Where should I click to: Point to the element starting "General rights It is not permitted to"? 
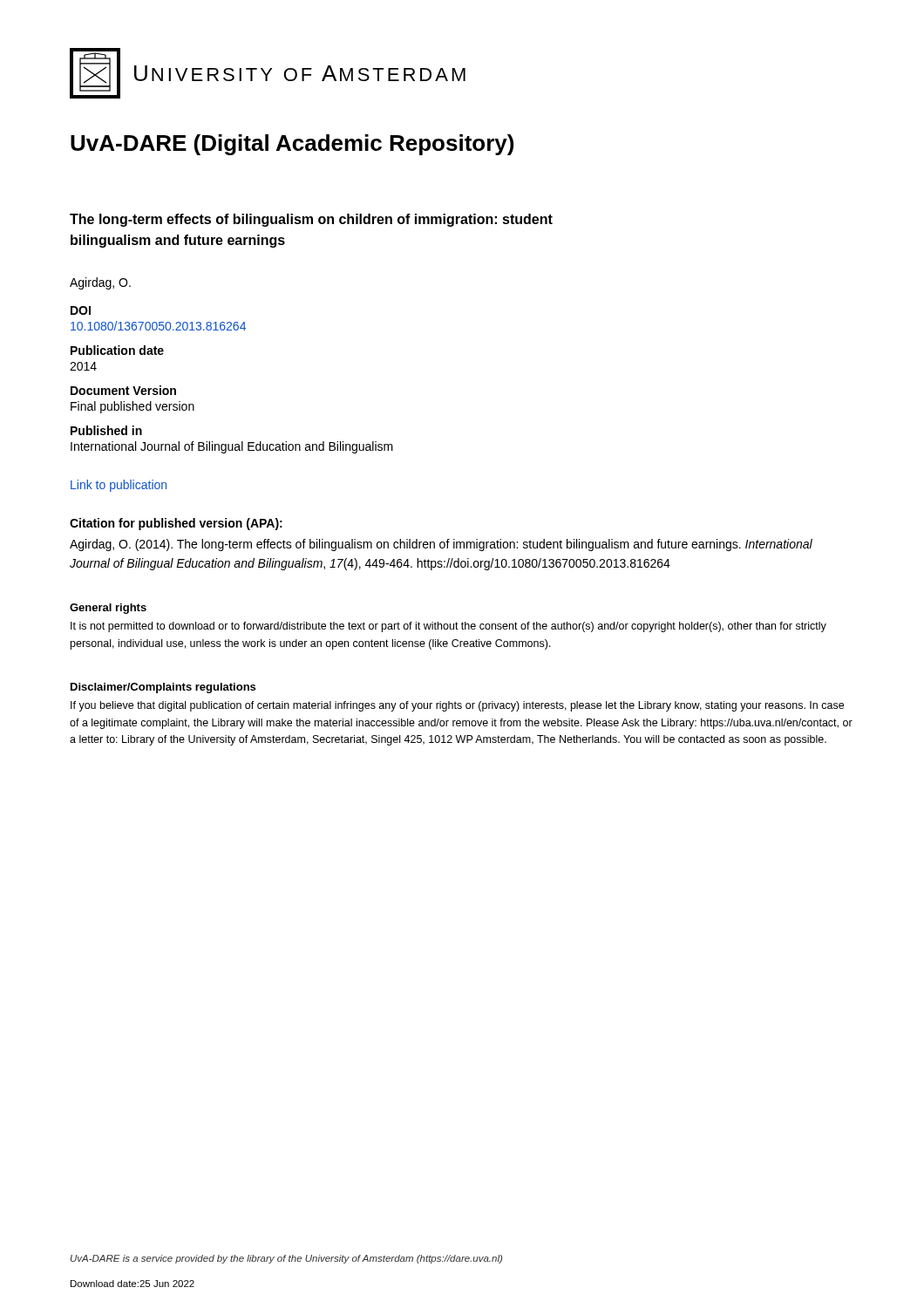tap(462, 627)
